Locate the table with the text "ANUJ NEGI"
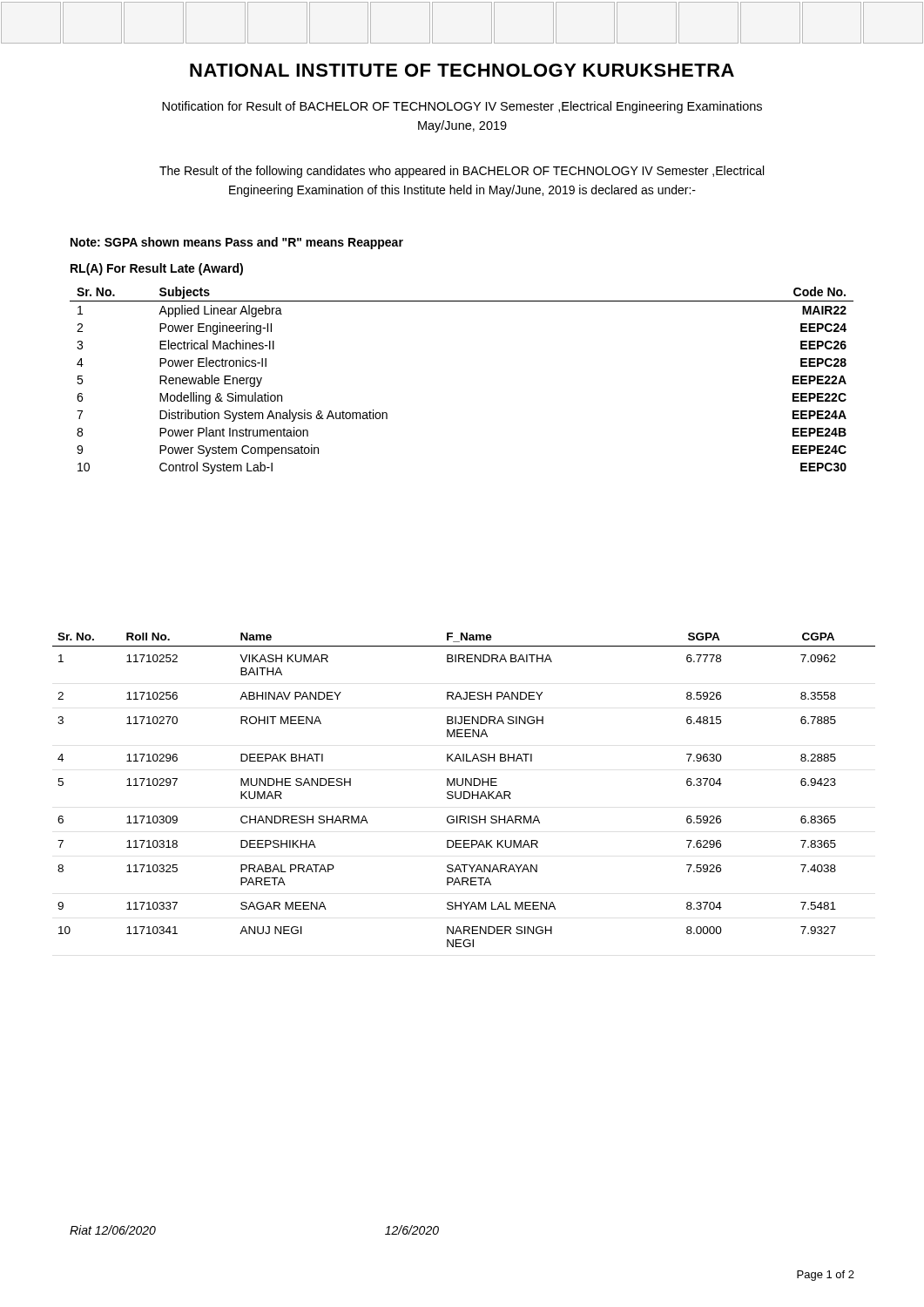This screenshot has height=1307, width=924. coord(464,792)
